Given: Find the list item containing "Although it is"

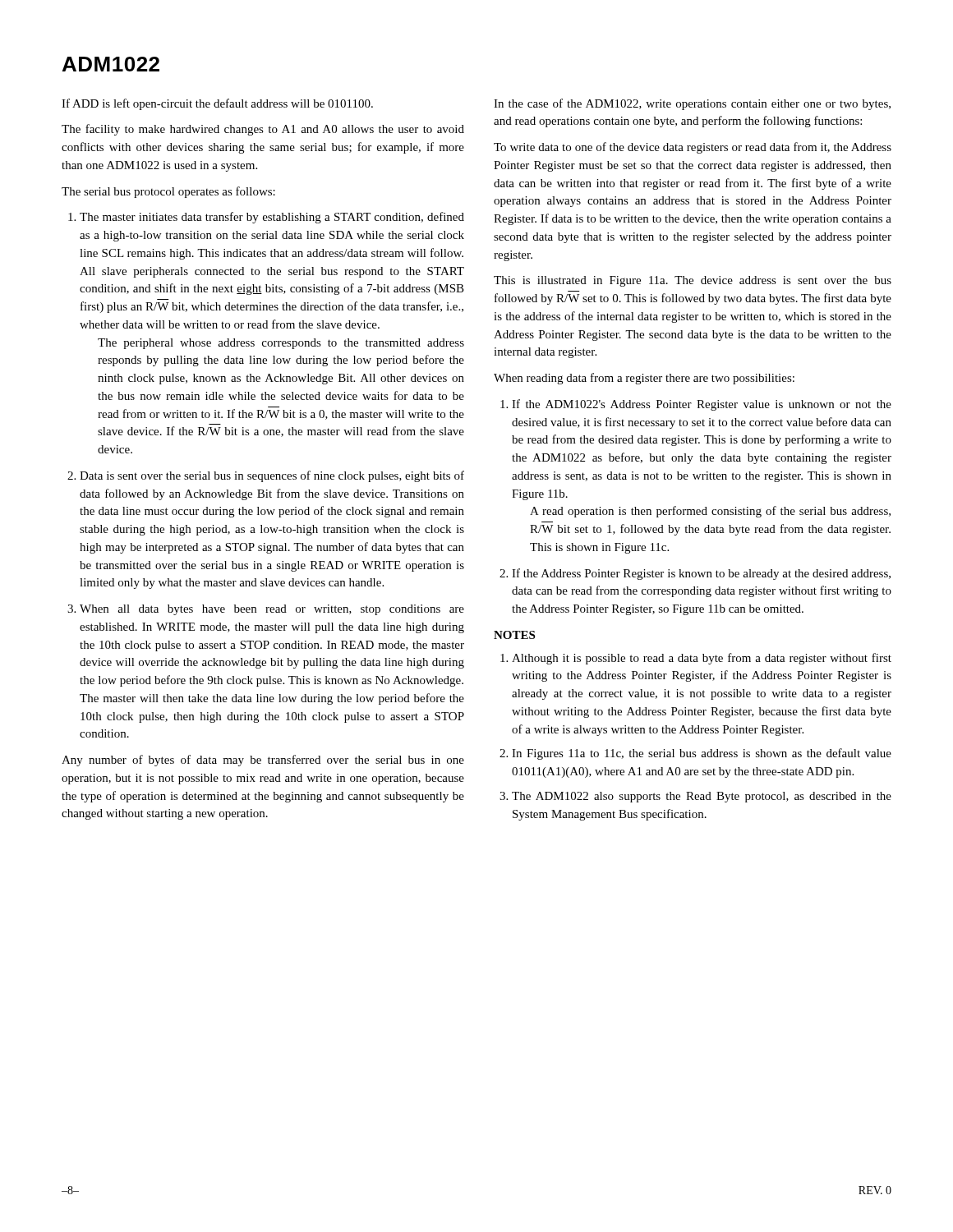Looking at the screenshot, I should (702, 693).
